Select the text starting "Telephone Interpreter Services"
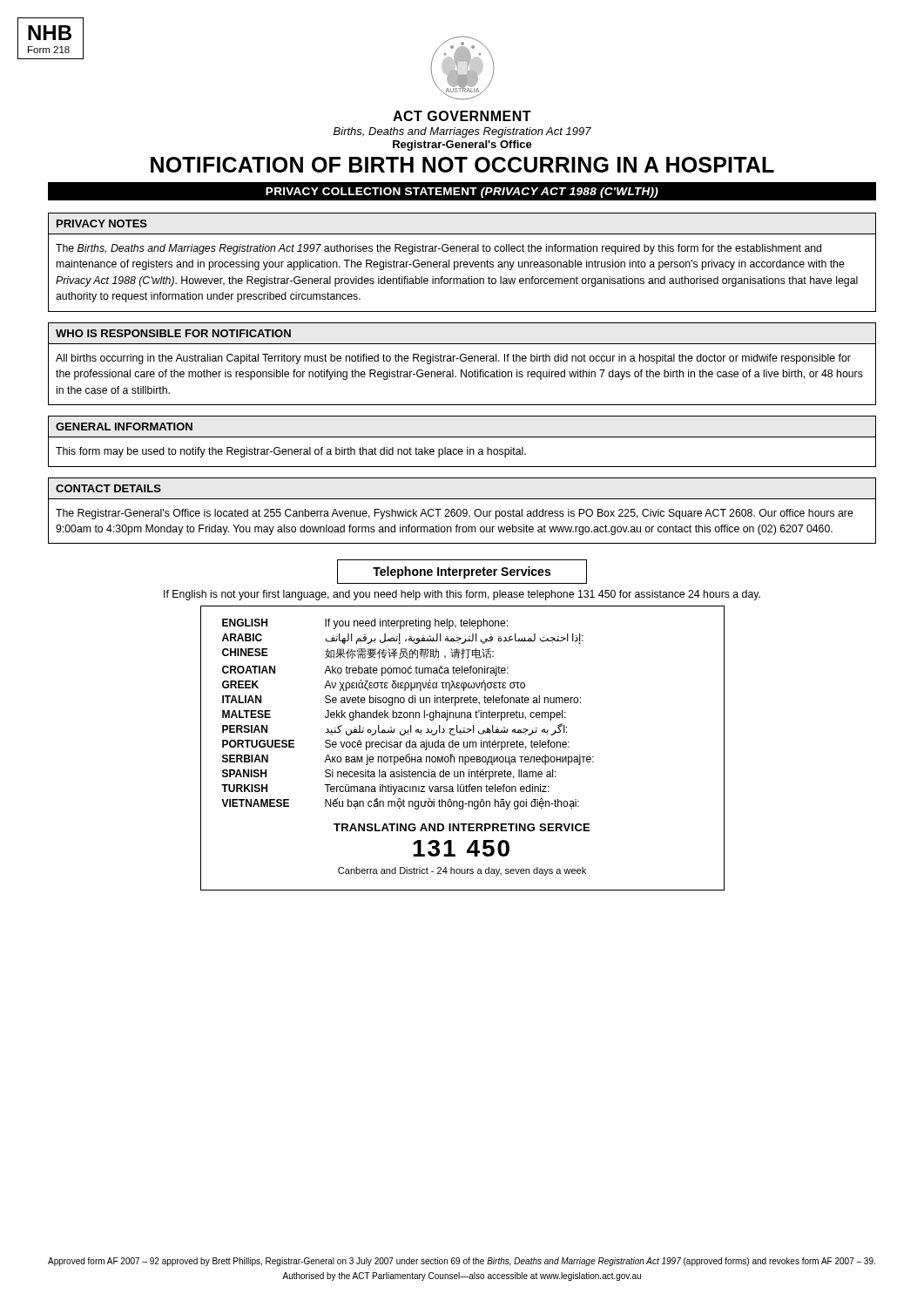The image size is (924, 1307). point(462,572)
